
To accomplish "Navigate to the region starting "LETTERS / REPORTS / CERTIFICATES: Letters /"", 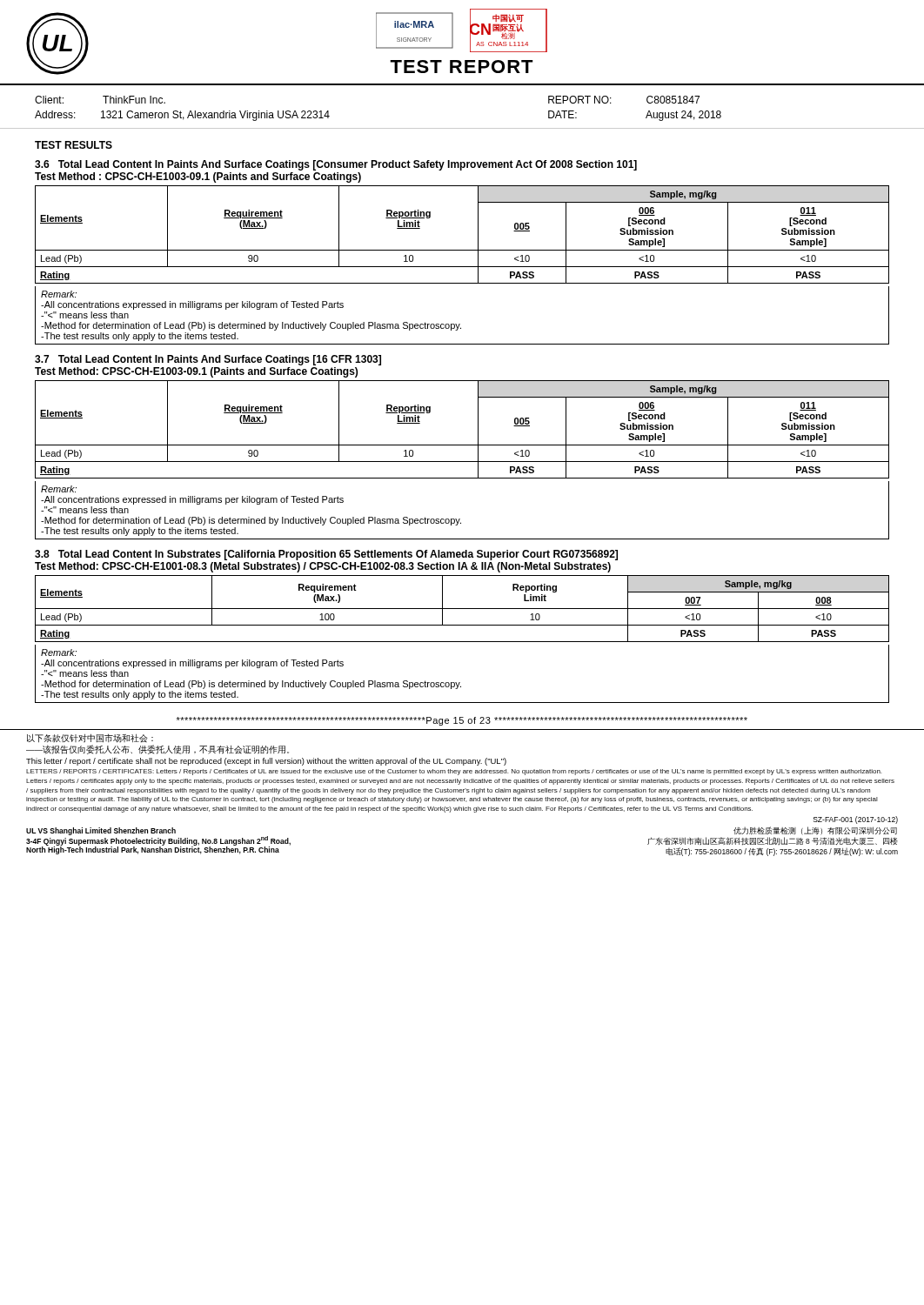I will pyautogui.click(x=460, y=790).
